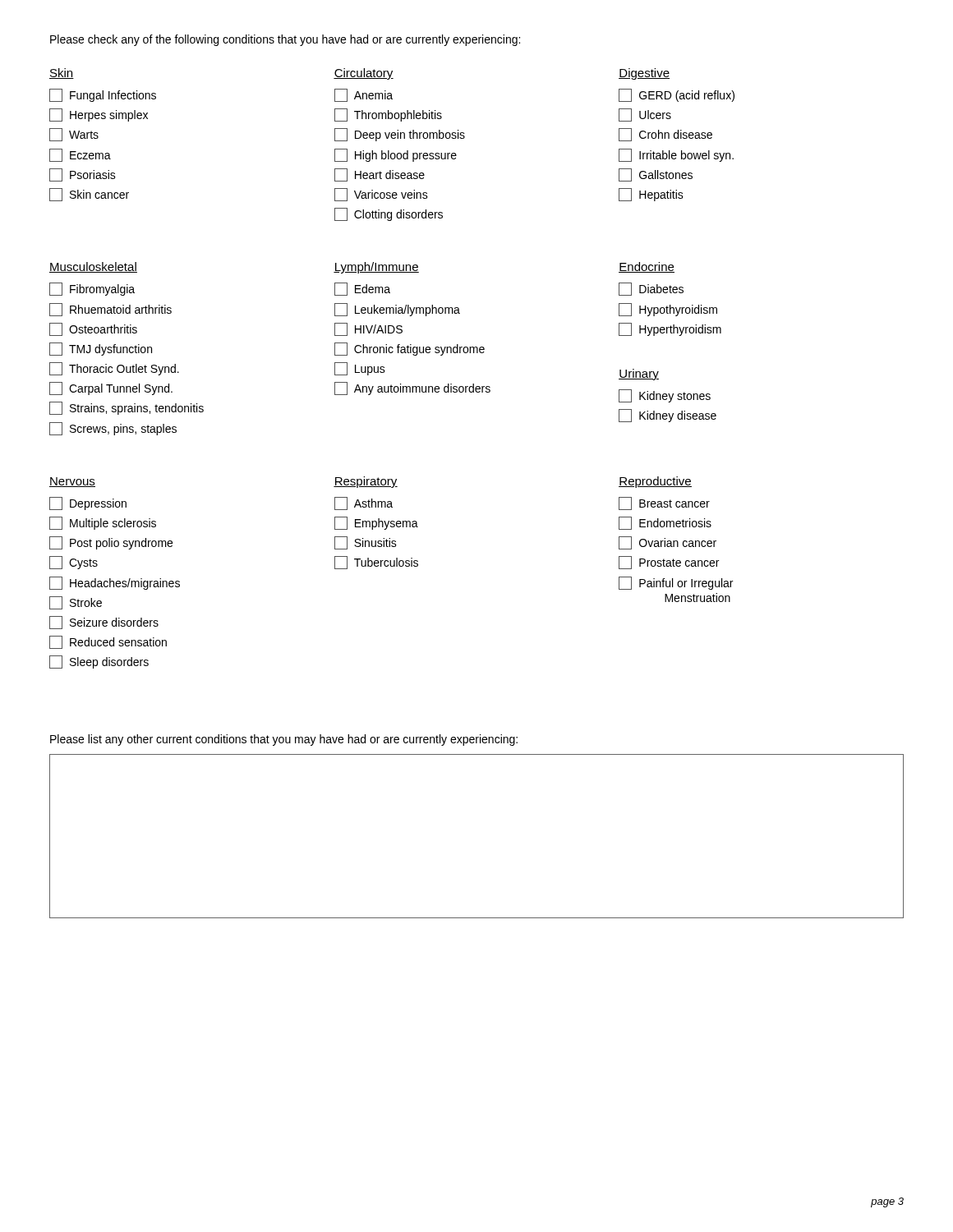This screenshot has width=953, height=1232.
Task: Click on the list item that reads "Post polio syndrome"
Action: [111, 543]
